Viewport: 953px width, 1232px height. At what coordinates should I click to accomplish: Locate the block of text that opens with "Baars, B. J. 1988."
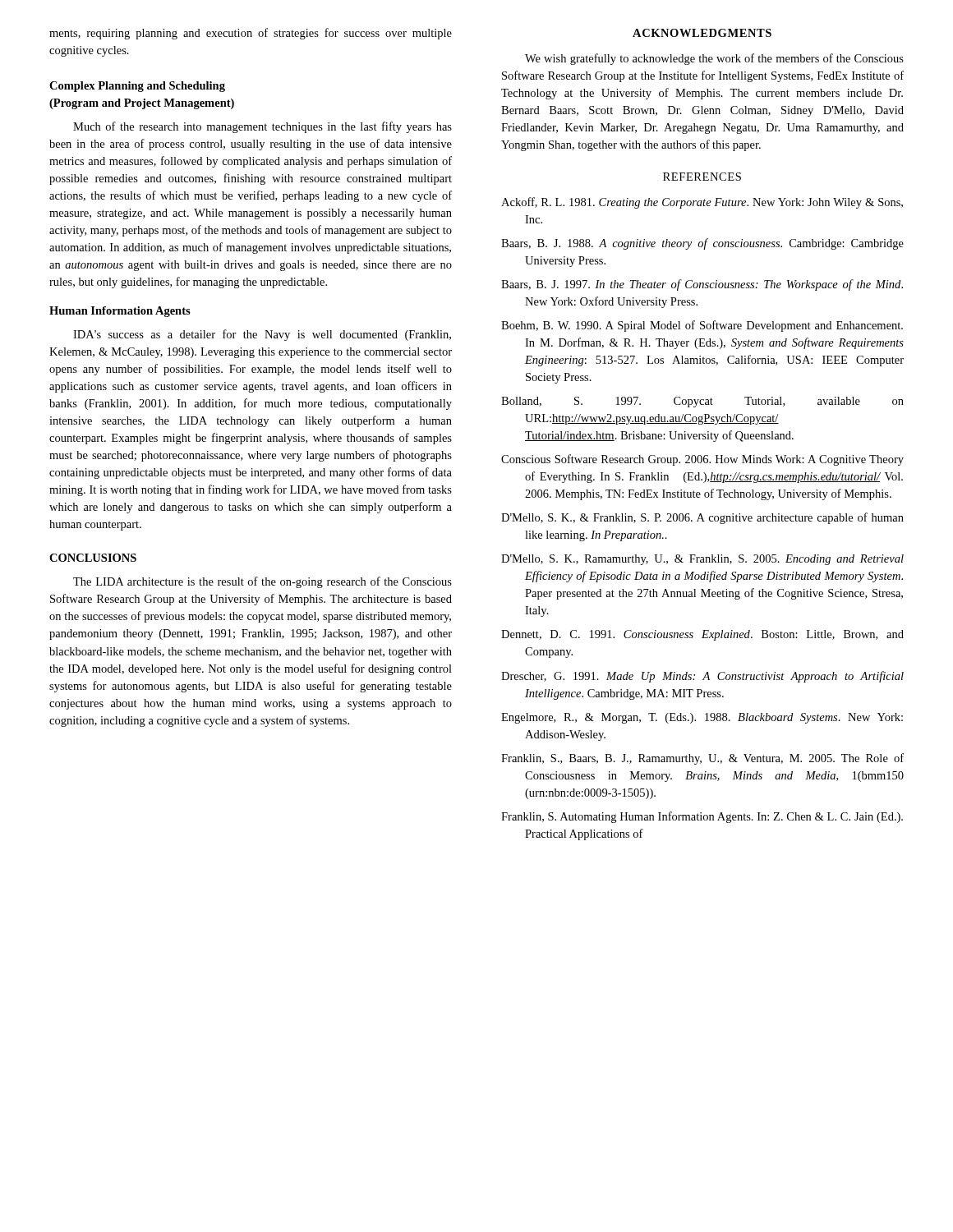(702, 252)
